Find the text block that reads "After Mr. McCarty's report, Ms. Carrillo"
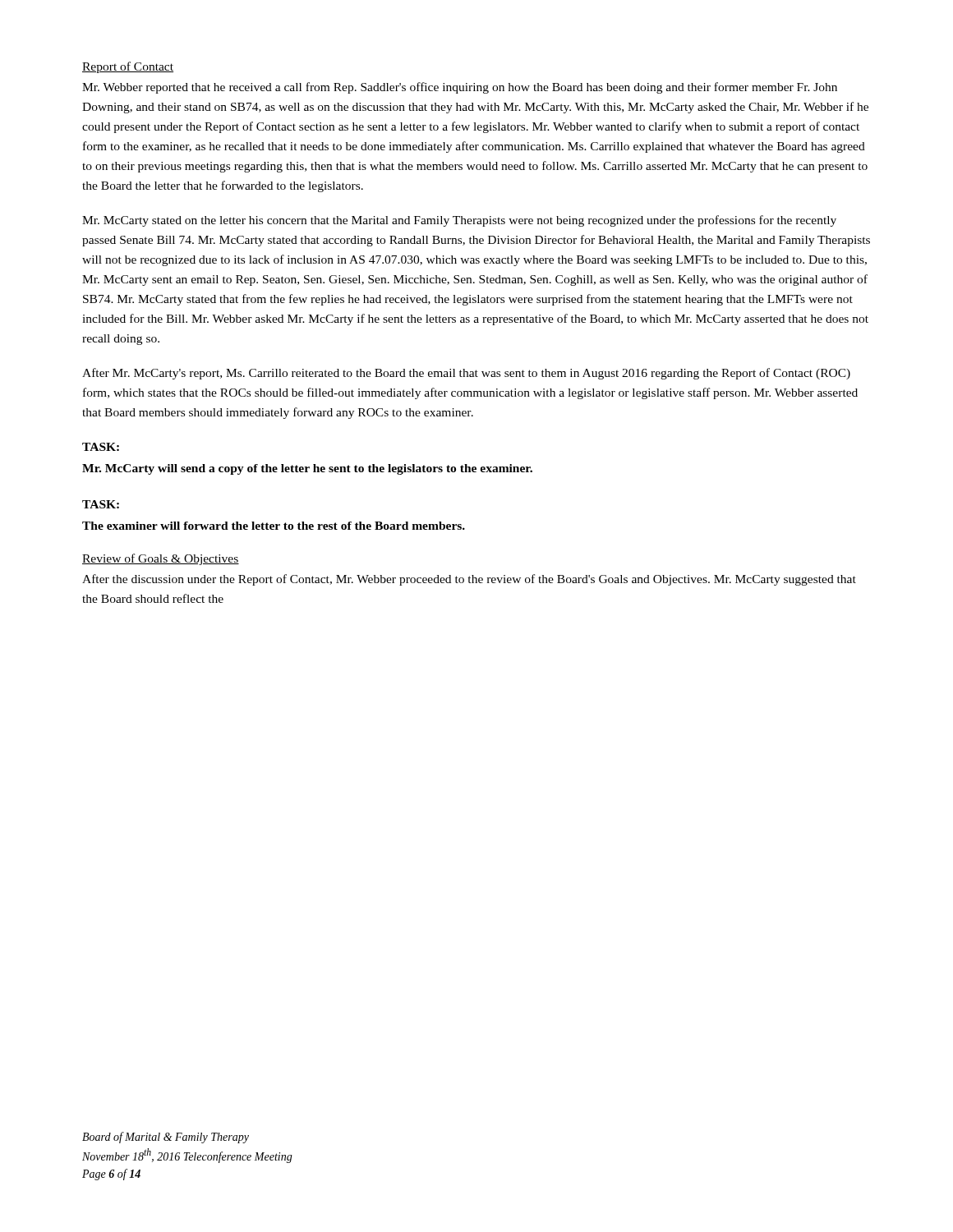953x1232 pixels. [x=470, y=392]
